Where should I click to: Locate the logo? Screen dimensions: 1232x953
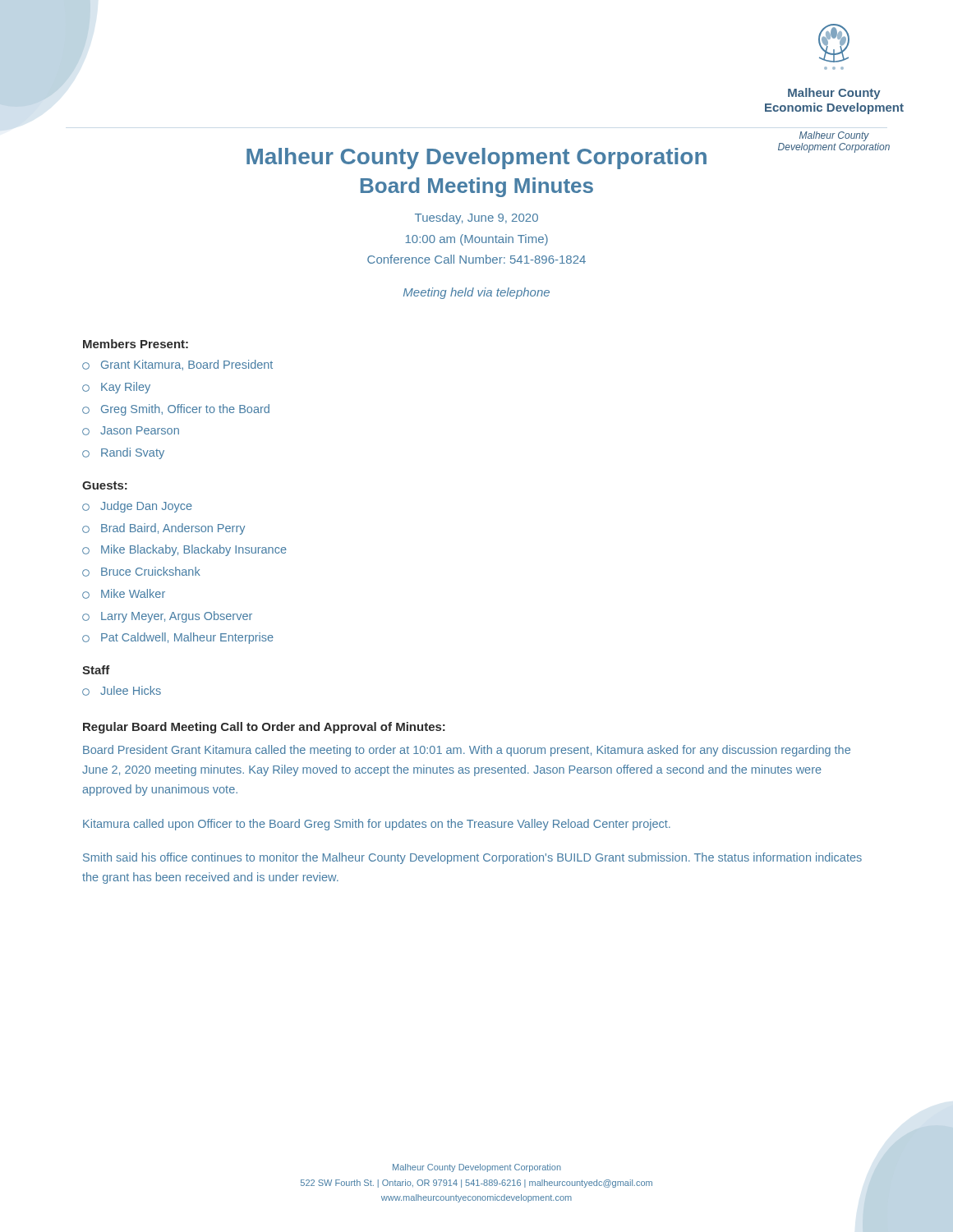coord(834,88)
